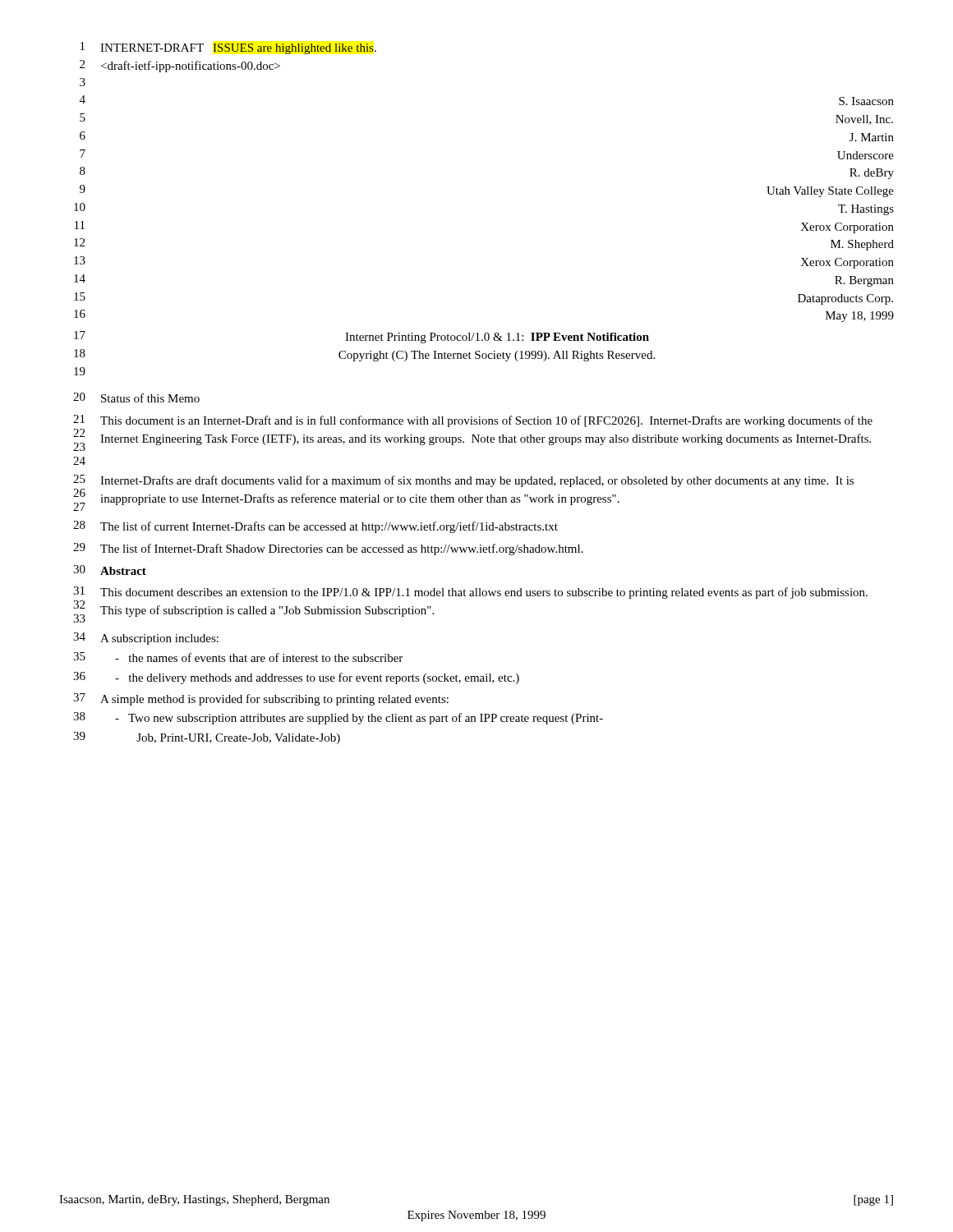Point to the text starting "36 - the delivery methods and"
This screenshot has width=953, height=1232.
476,678
